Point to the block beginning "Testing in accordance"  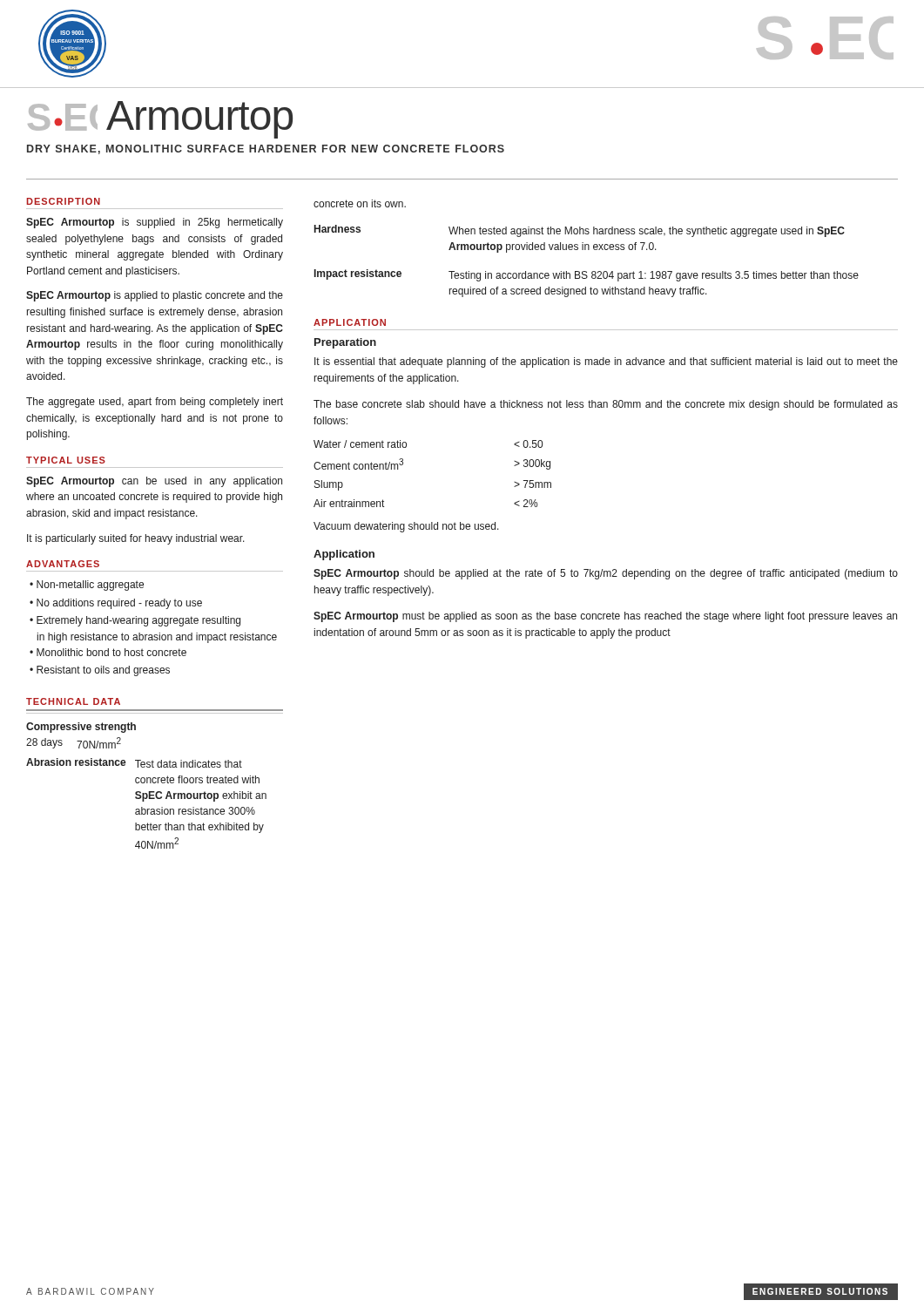(654, 283)
